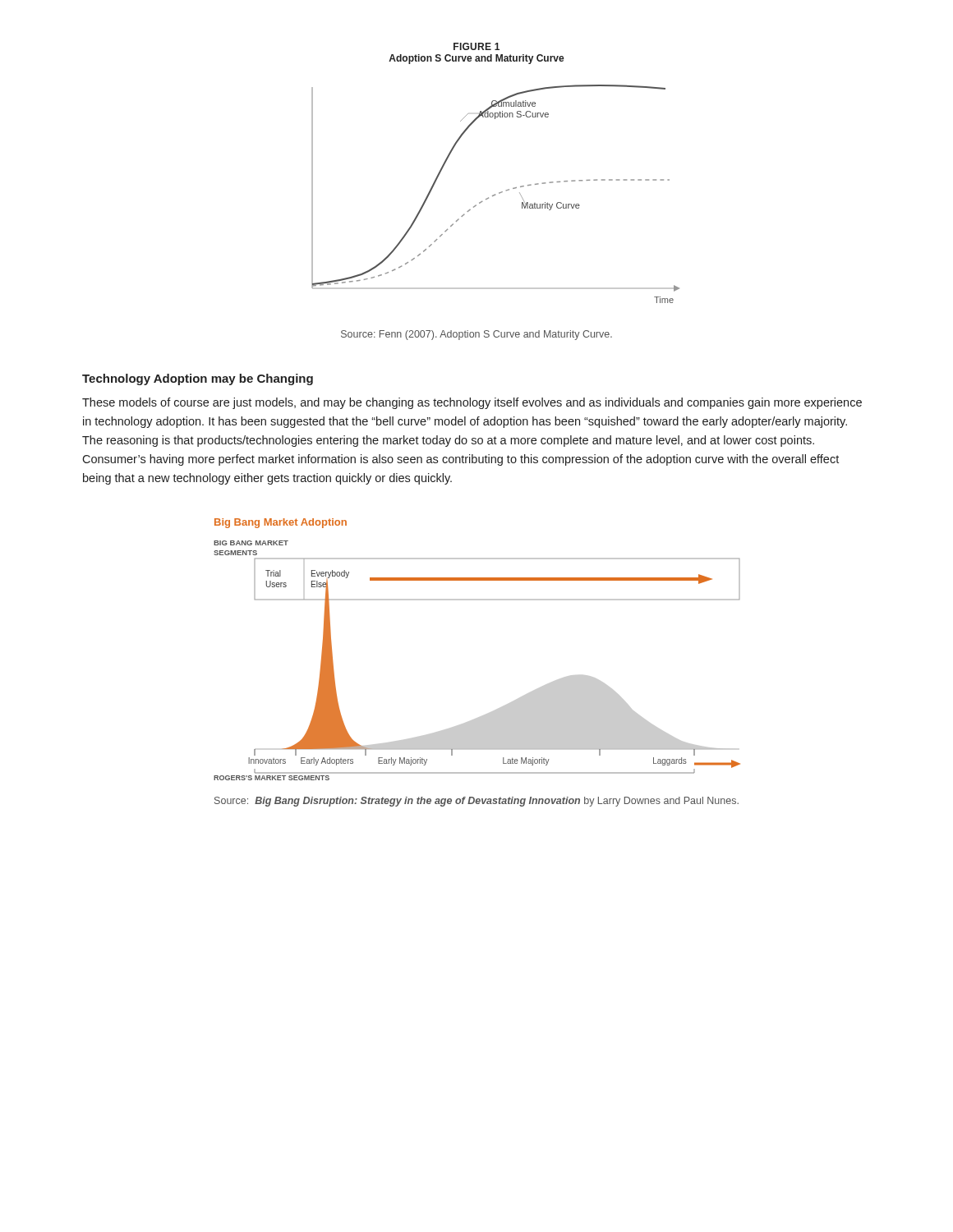Find the continuous plot

coord(476,183)
